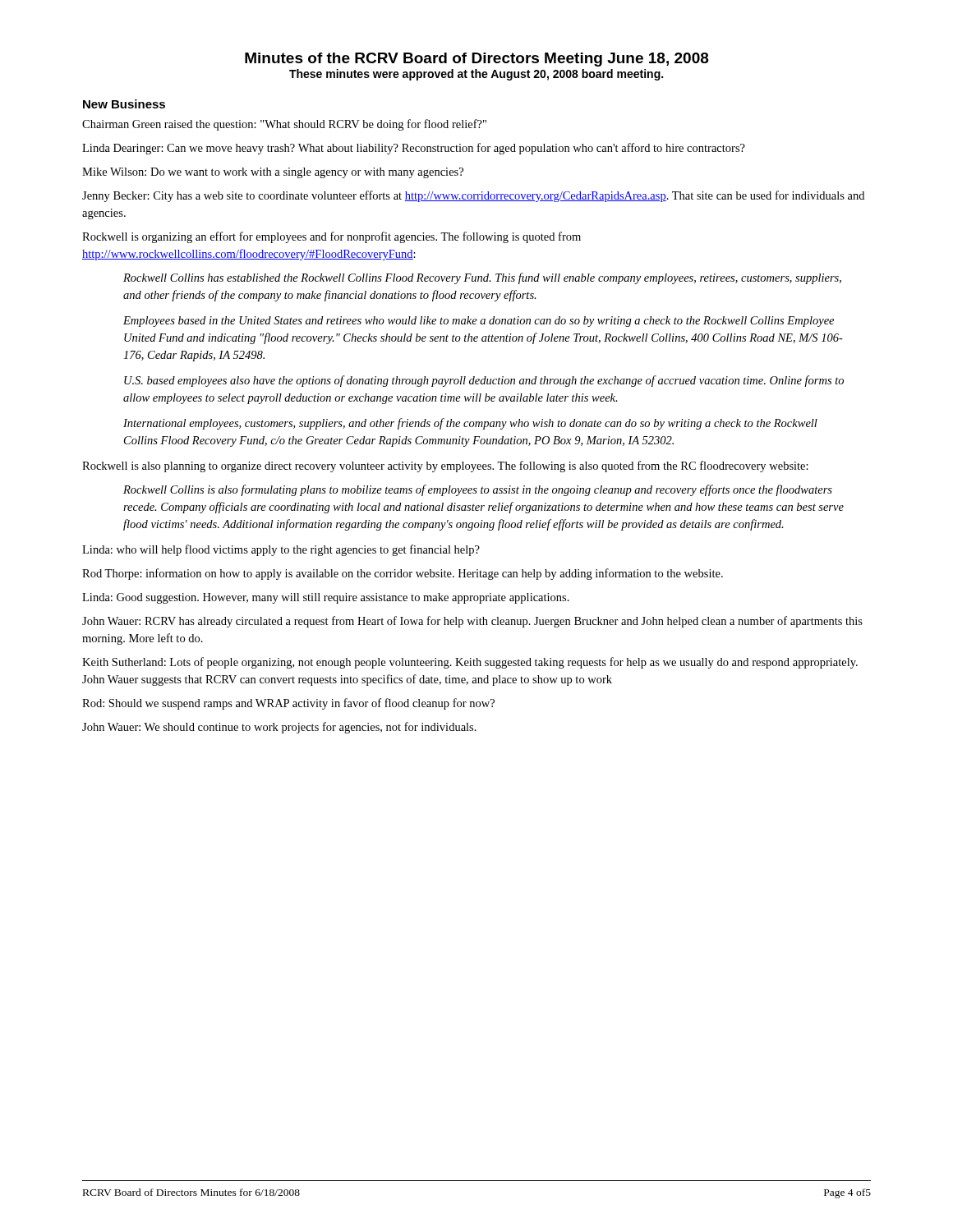This screenshot has height=1232, width=953.
Task: Locate the text block containing "International employees, customers, suppliers, and"
Action: click(x=470, y=432)
